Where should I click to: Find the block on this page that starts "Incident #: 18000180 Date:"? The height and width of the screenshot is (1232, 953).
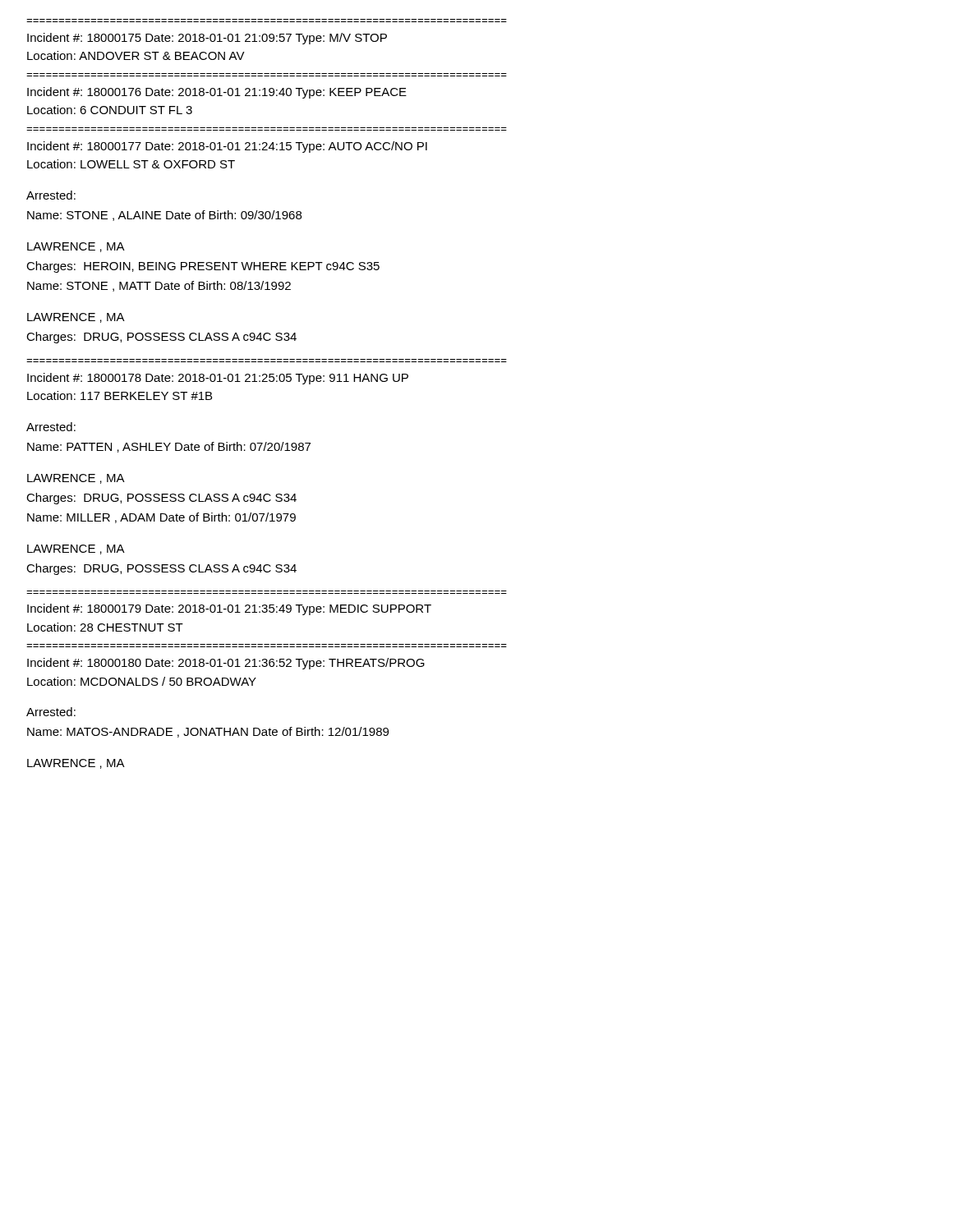click(x=226, y=664)
